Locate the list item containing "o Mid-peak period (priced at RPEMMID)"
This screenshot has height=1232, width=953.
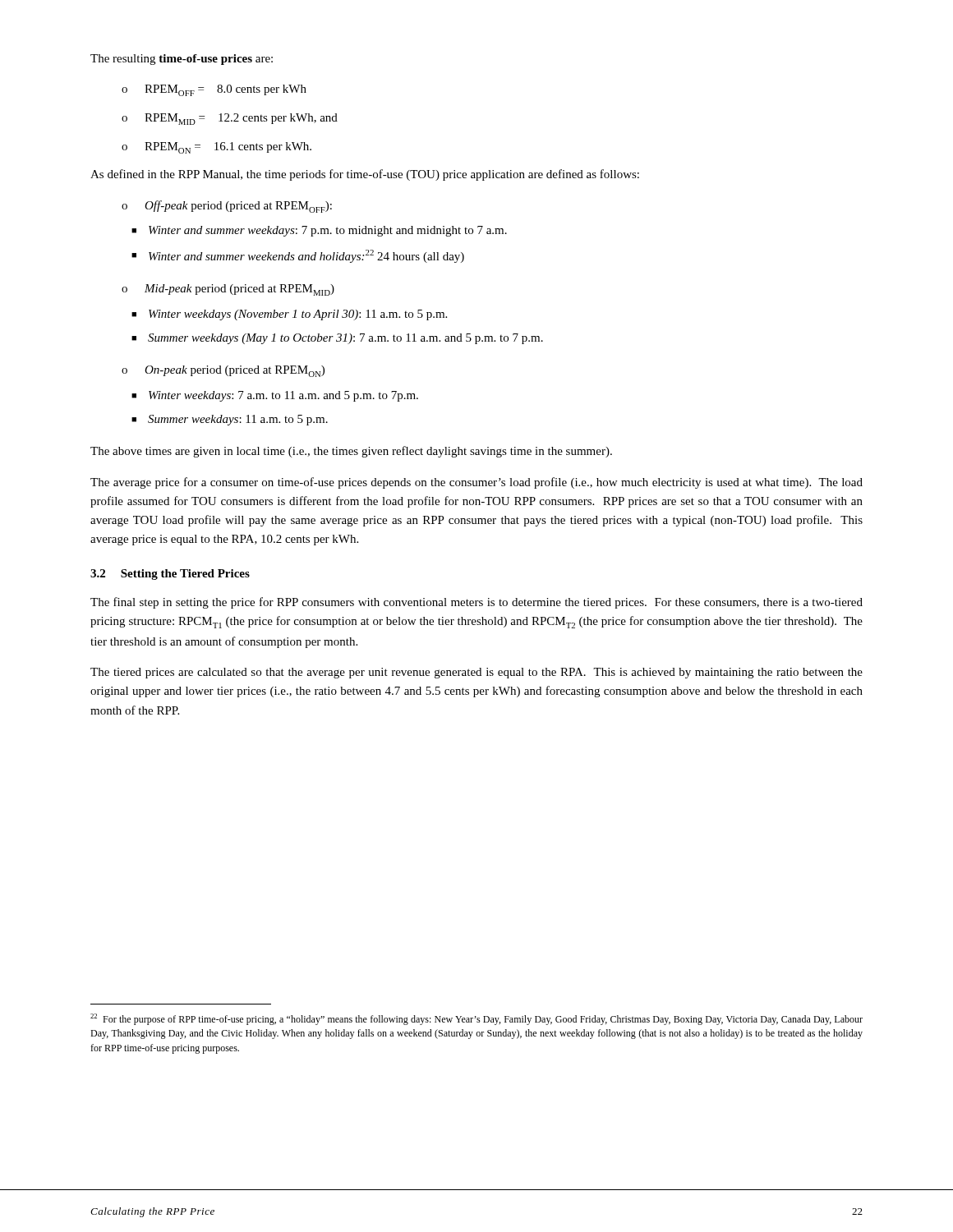pos(317,316)
